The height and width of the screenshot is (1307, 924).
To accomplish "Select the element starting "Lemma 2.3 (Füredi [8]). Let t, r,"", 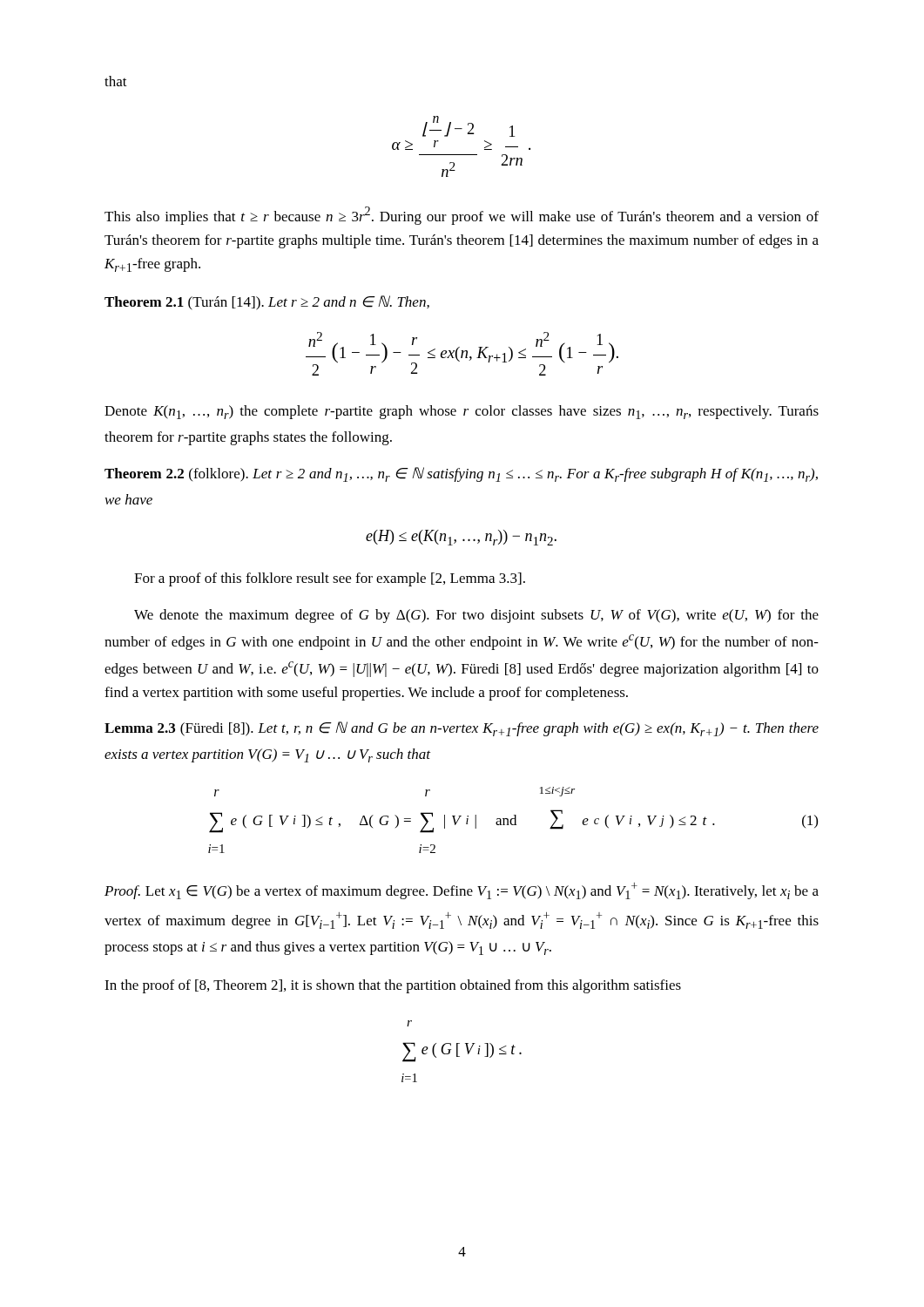I will click(x=462, y=742).
